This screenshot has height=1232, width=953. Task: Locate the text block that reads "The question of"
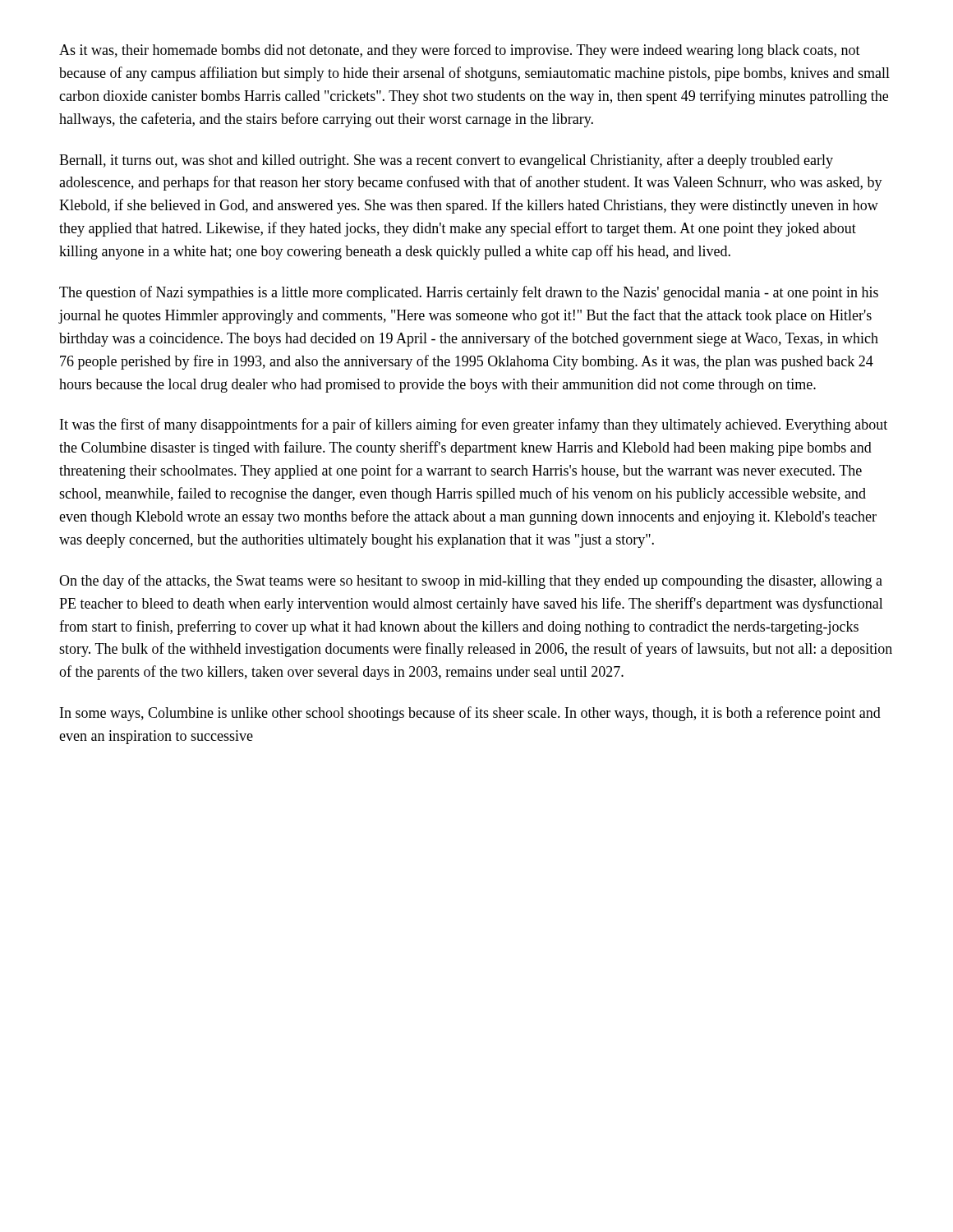tap(469, 338)
